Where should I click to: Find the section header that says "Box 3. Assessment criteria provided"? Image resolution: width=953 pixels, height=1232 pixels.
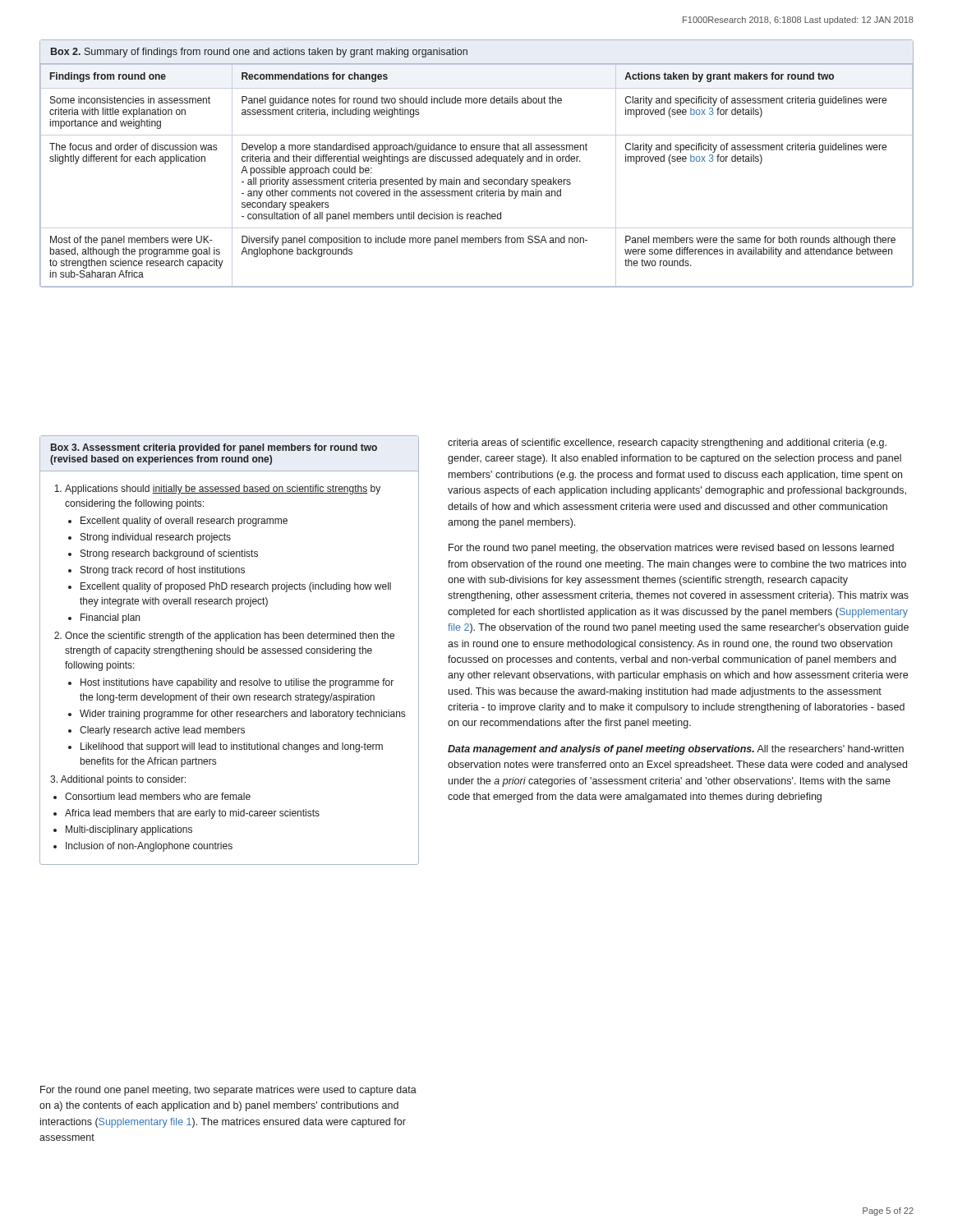pos(229,650)
